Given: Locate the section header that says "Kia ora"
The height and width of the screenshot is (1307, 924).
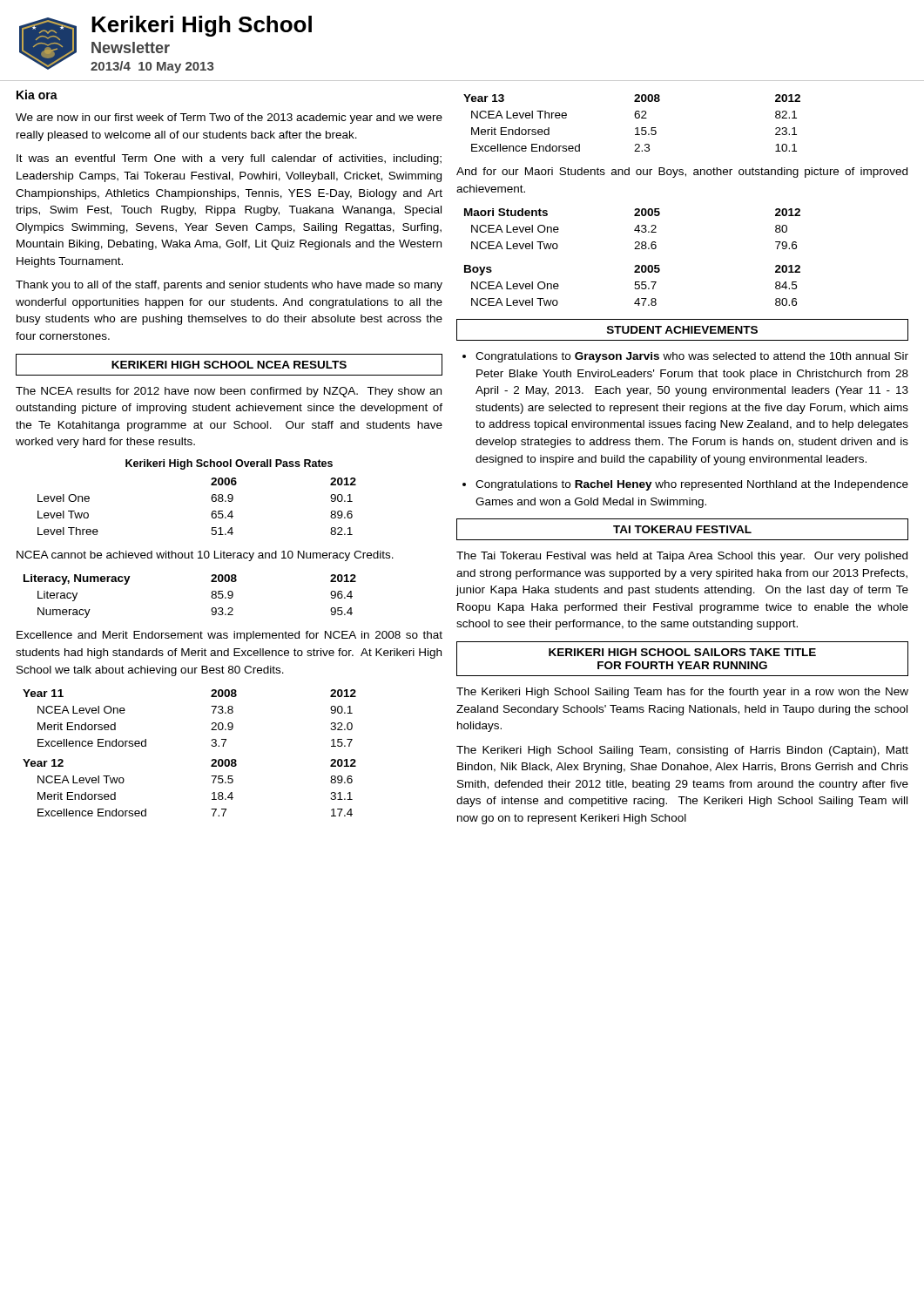Looking at the screenshot, I should 36,95.
